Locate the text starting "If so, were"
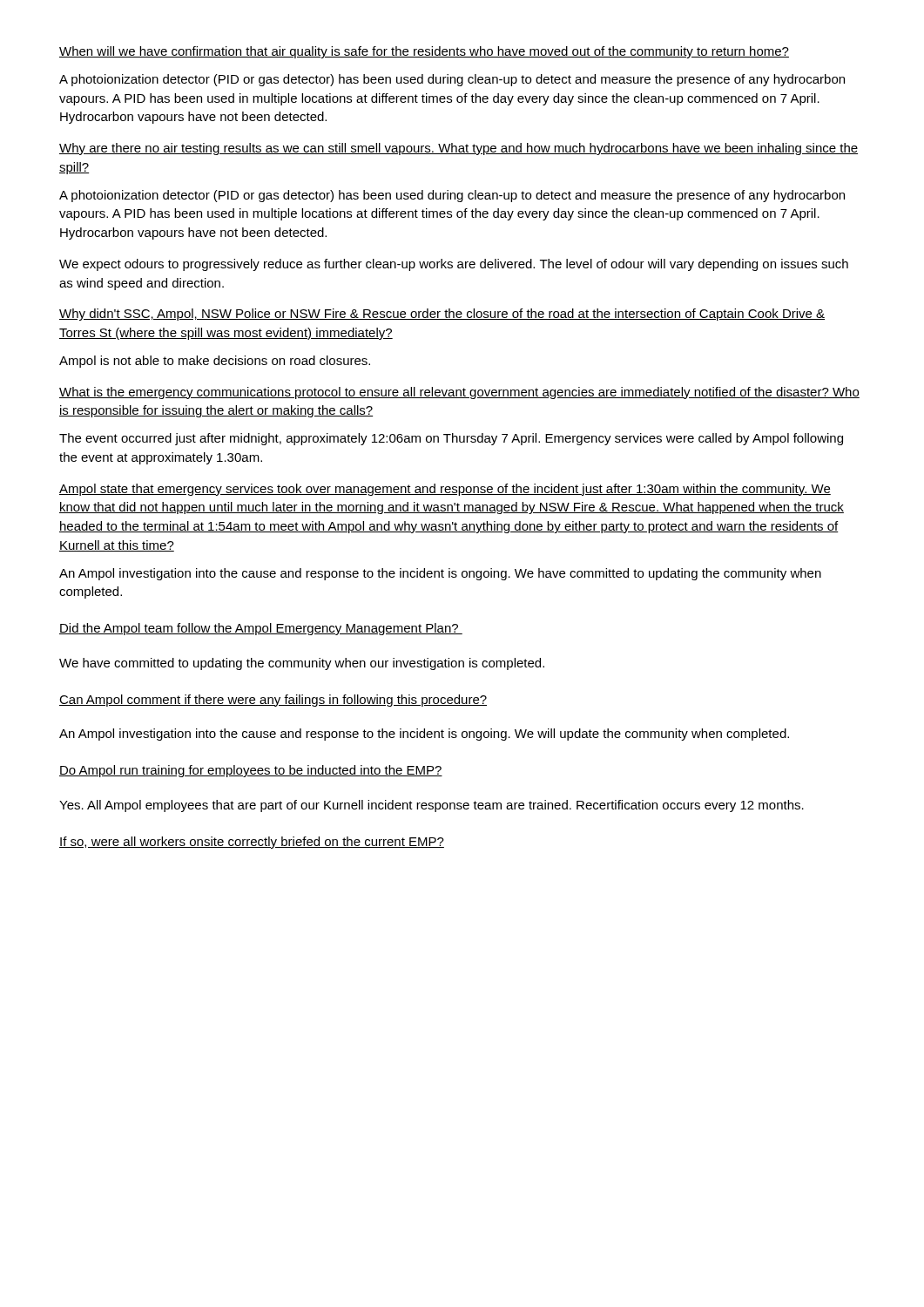 tap(252, 843)
